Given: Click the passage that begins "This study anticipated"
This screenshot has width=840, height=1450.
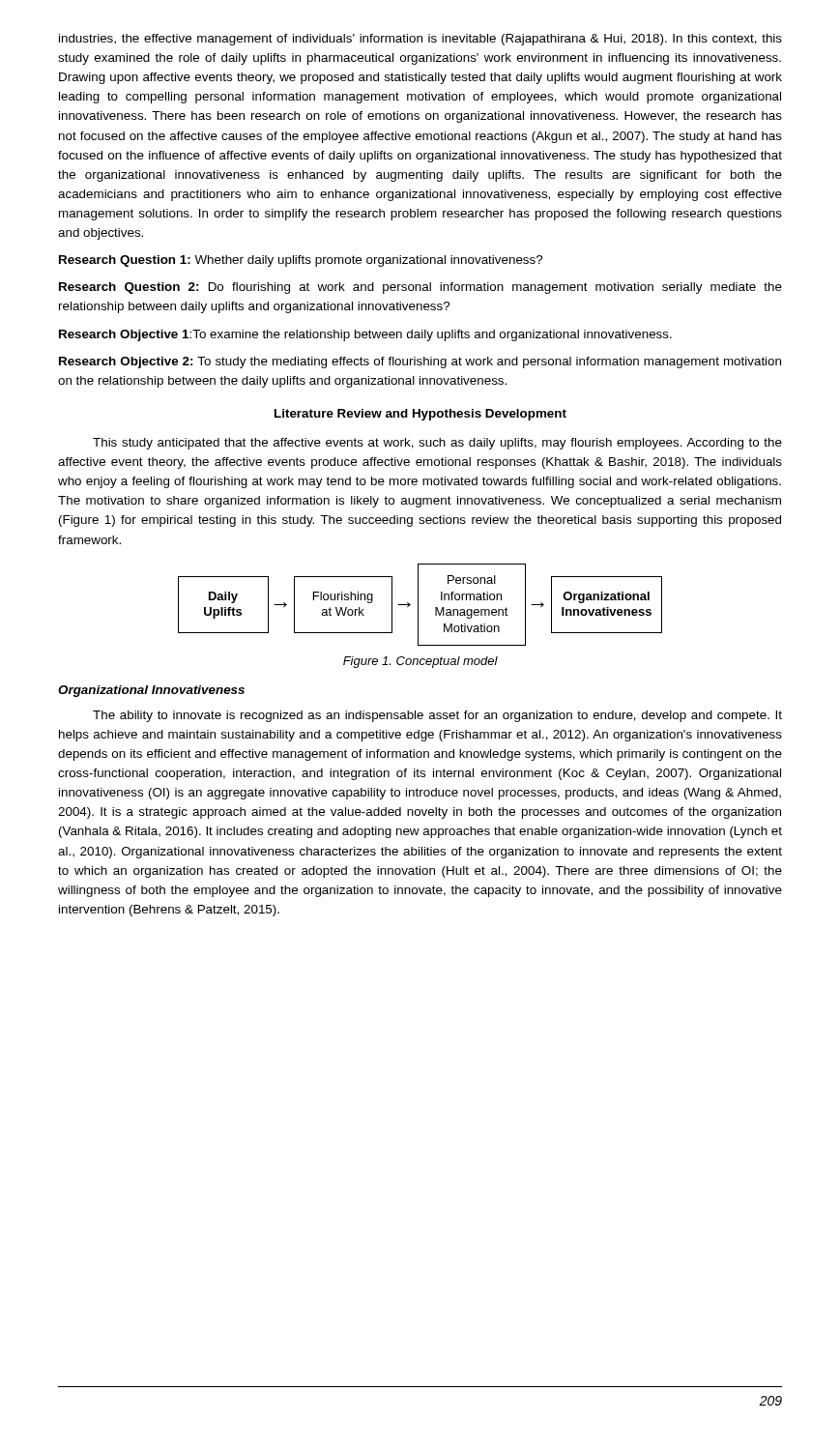Looking at the screenshot, I should pos(420,491).
